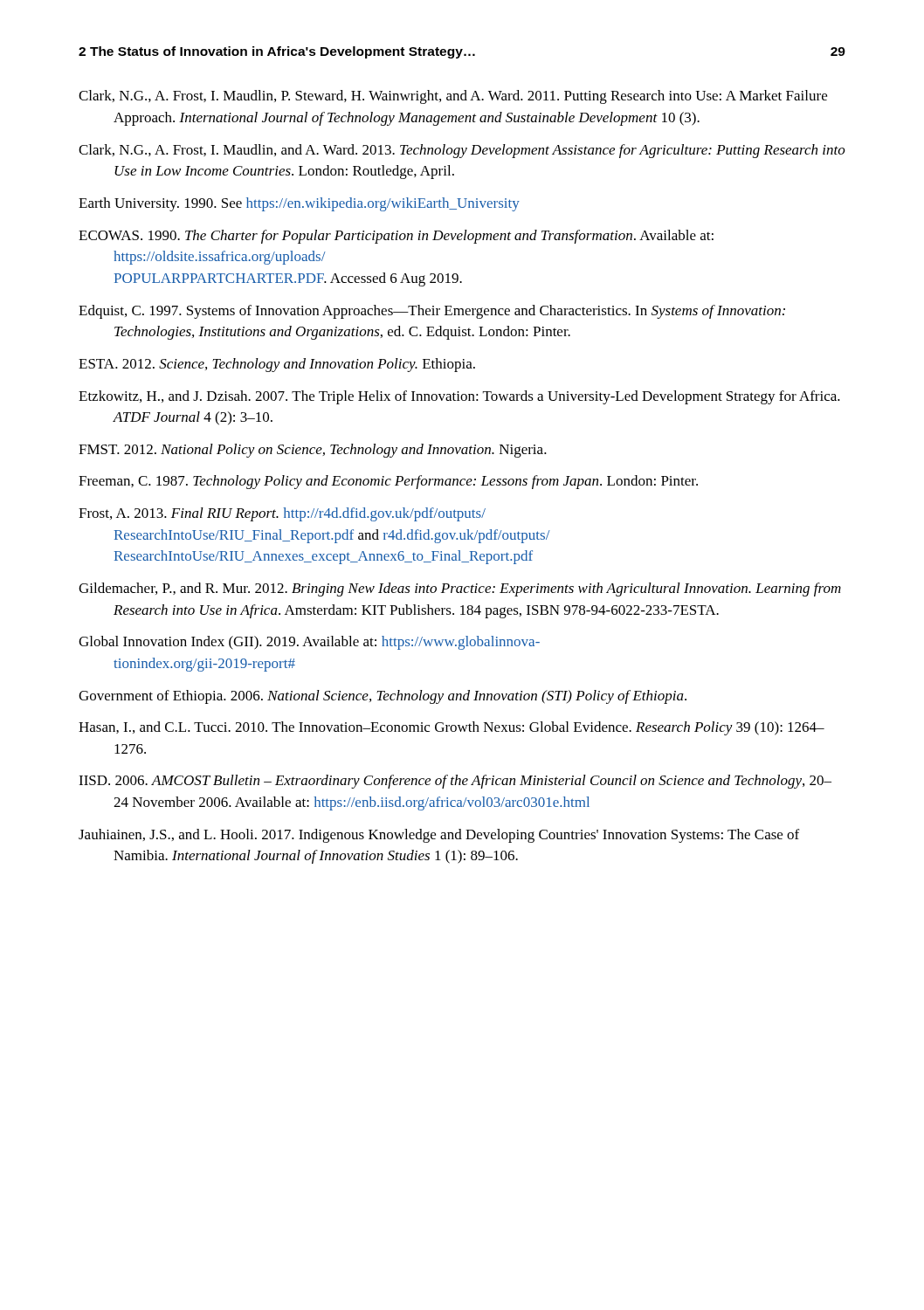924x1310 pixels.
Task: Point to the block starting "ESTA. 2012. Science, Technology"
Action: pyautogui.click(x=277, y=364)
